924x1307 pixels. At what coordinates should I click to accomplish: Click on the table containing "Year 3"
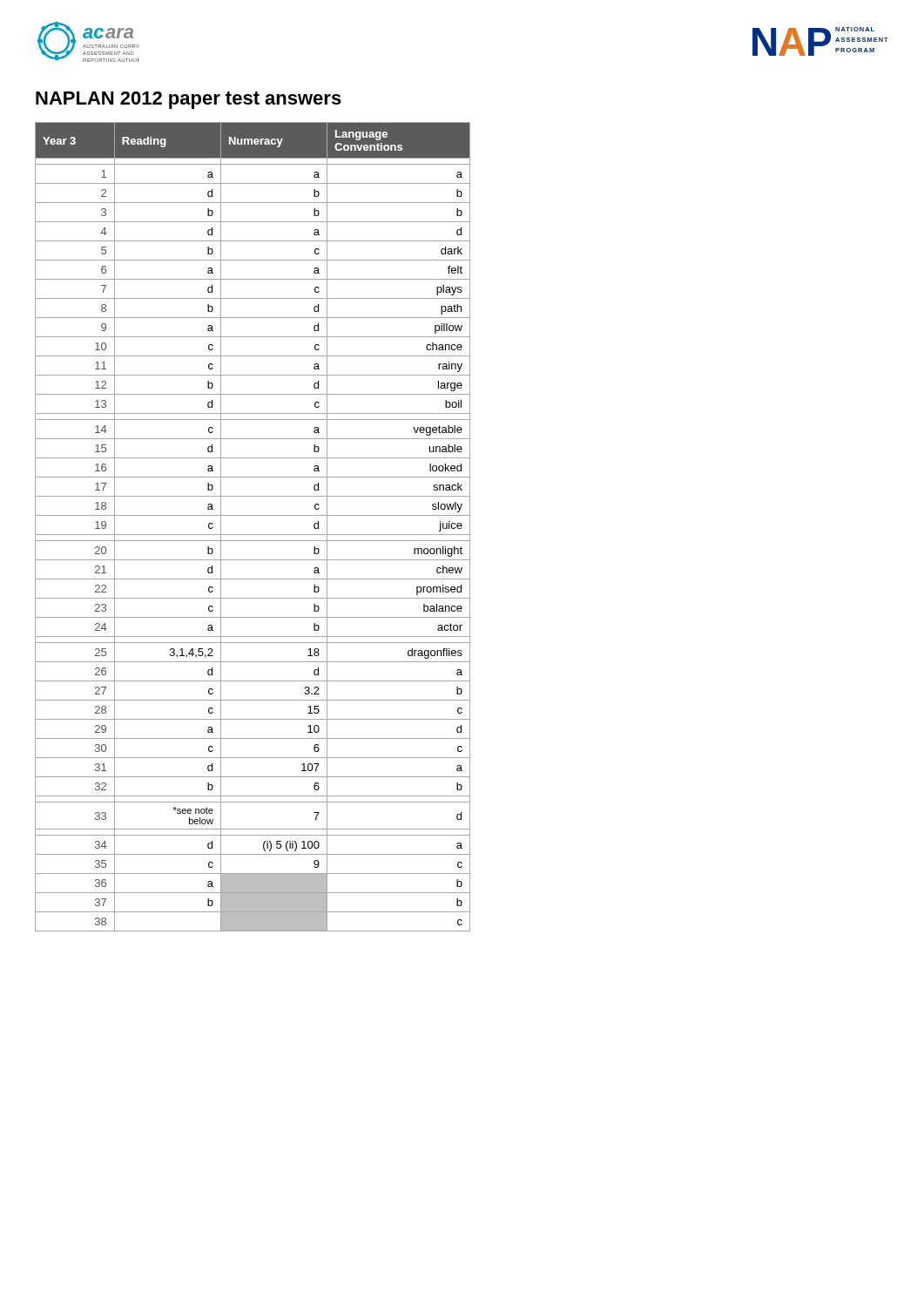[x=253, y=527]
